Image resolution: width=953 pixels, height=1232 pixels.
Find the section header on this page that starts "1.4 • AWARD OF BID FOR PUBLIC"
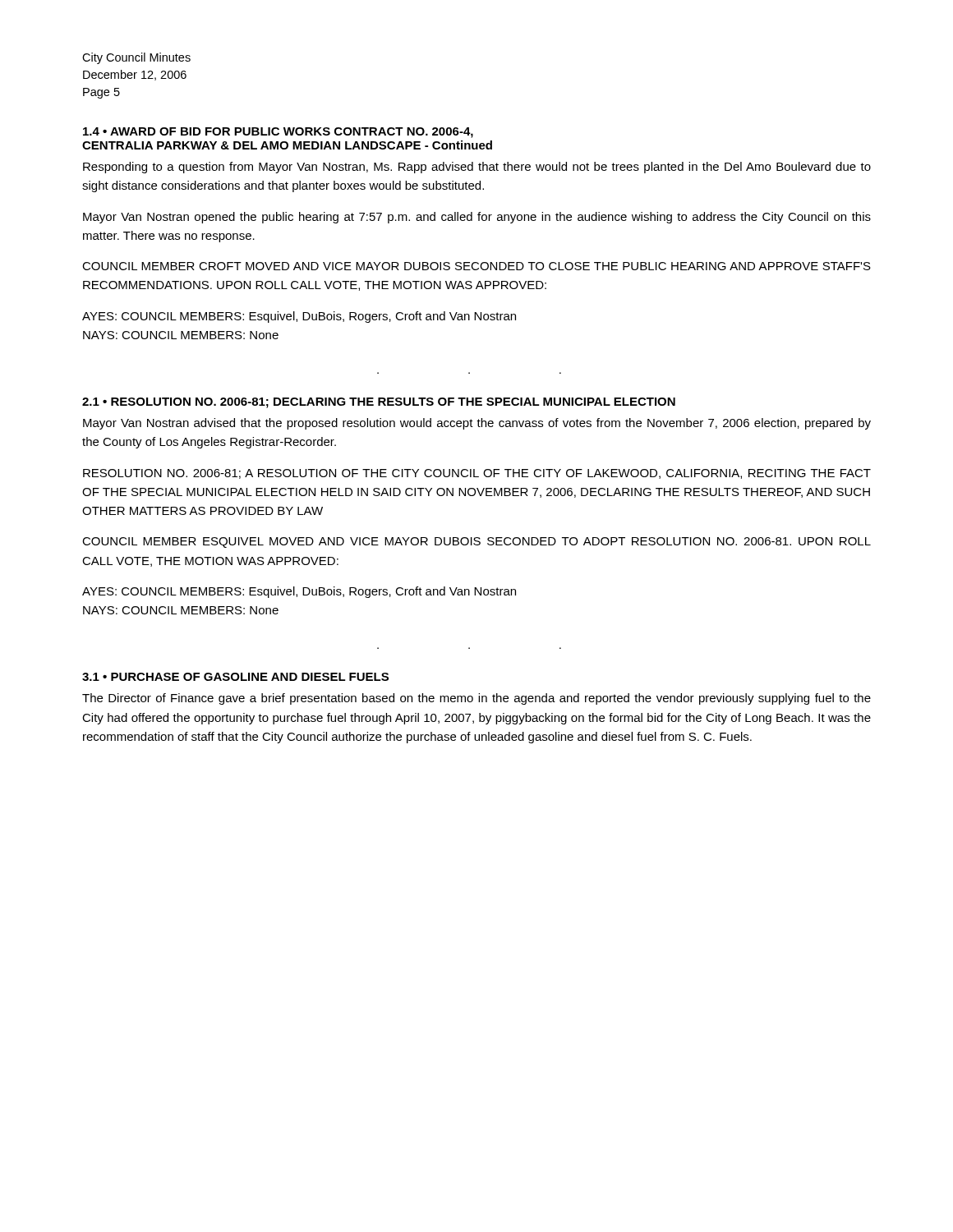pos(288,138)
